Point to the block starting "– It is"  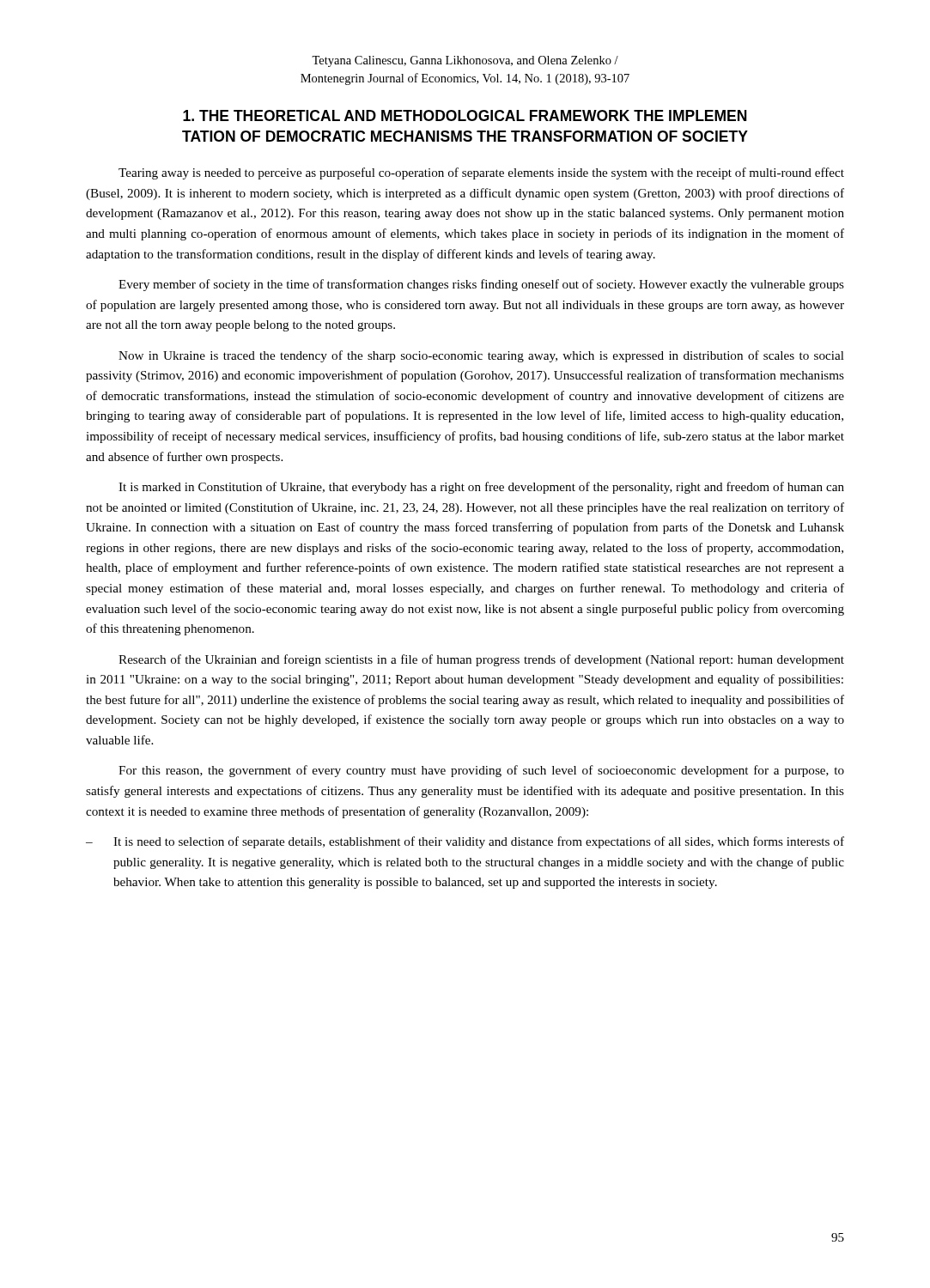pos(465,862)
